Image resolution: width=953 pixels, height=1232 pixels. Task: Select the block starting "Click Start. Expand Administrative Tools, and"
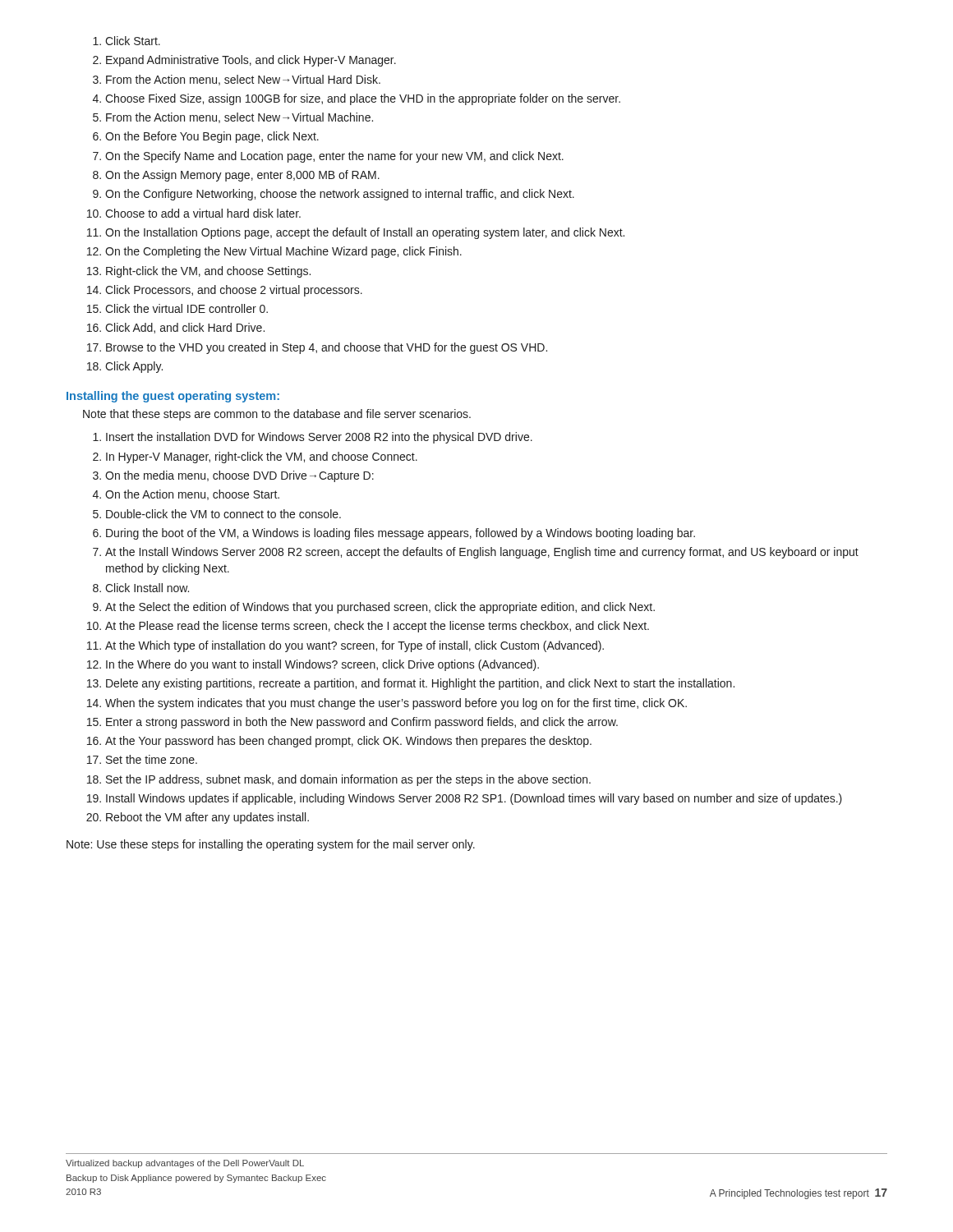coord(485,204)
